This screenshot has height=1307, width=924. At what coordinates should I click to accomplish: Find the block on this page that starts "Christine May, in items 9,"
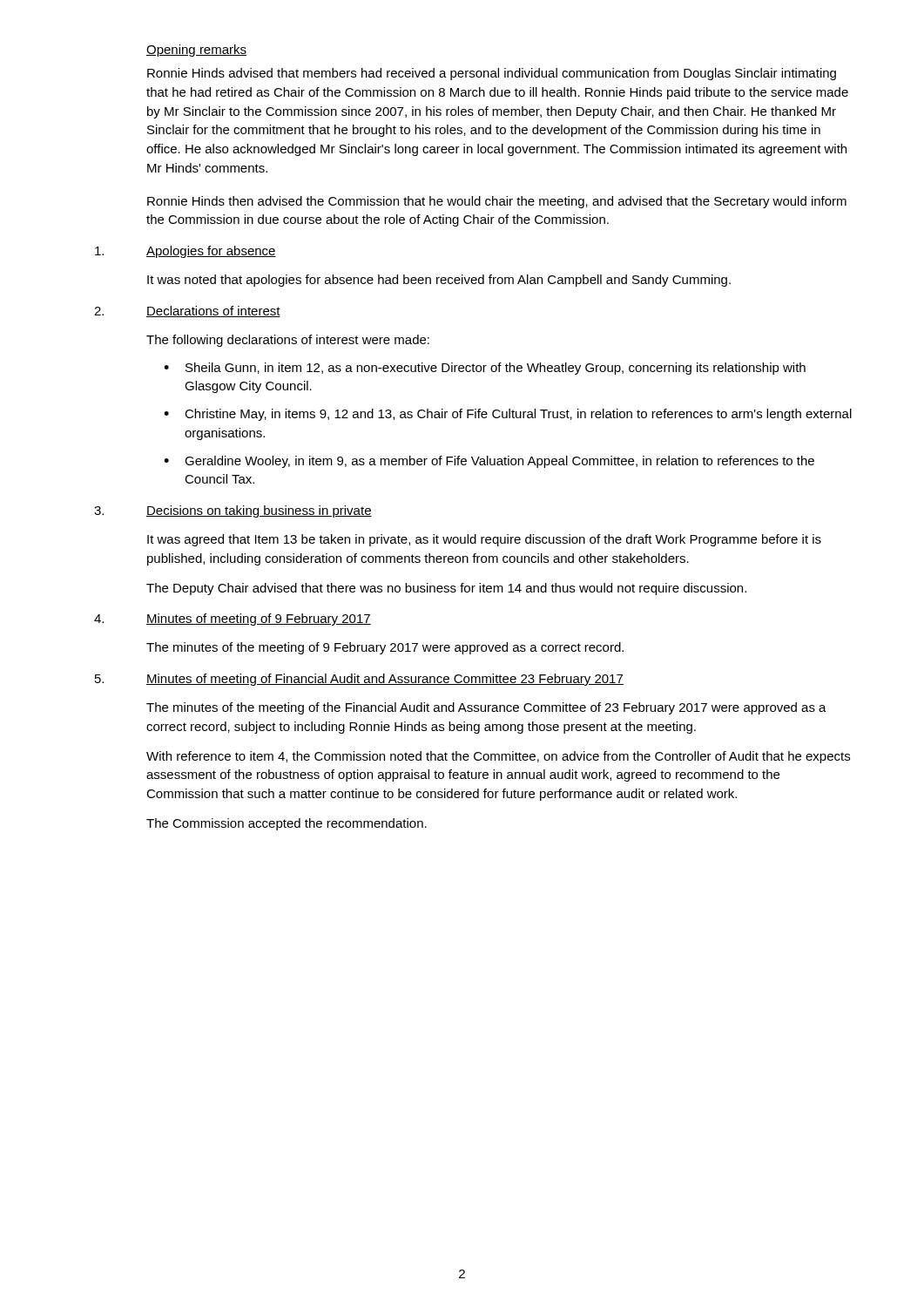pyautogui.click(x=519, y=423)
